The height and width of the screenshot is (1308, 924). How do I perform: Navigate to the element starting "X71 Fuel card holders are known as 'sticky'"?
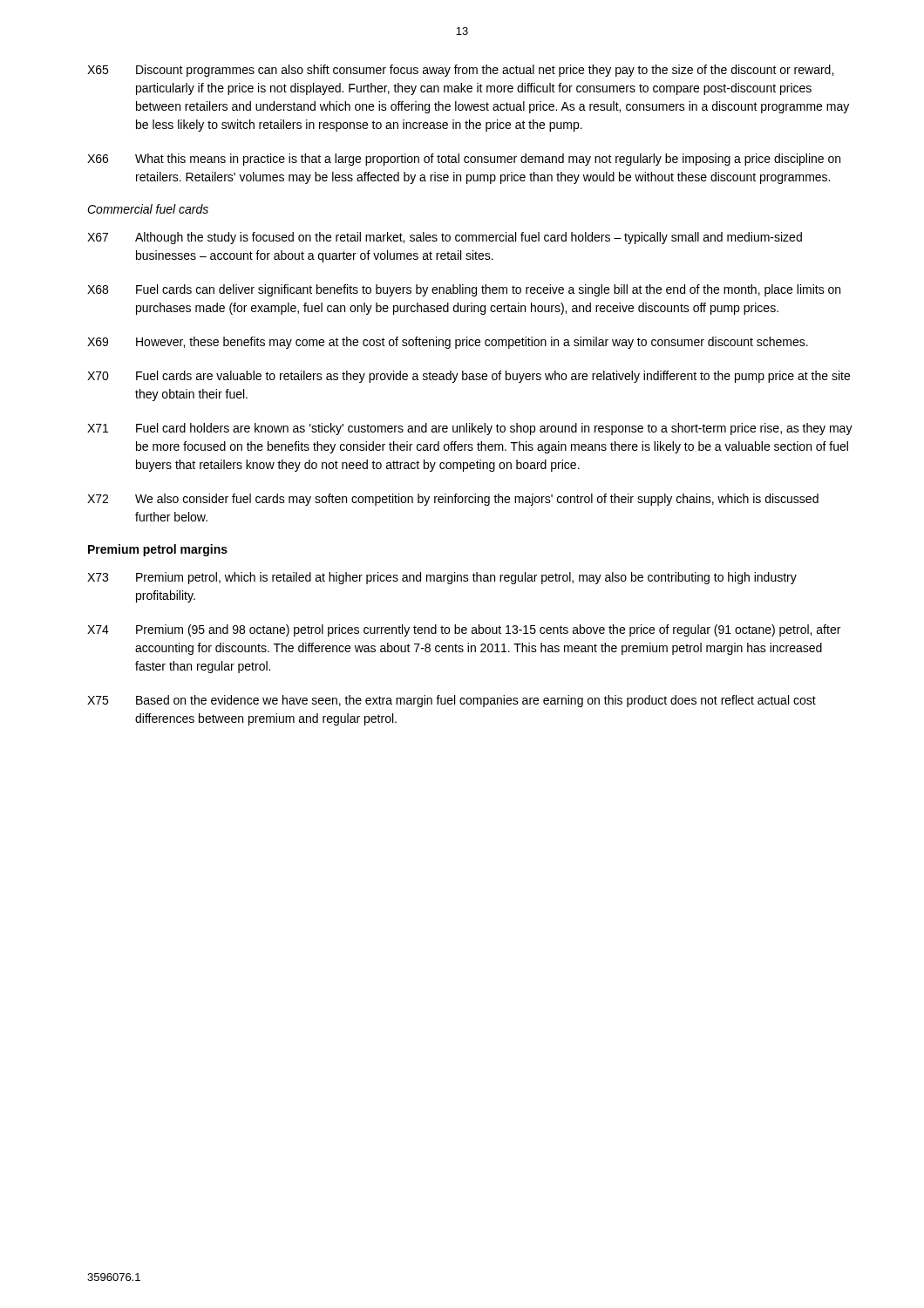(x=471, y=447)
